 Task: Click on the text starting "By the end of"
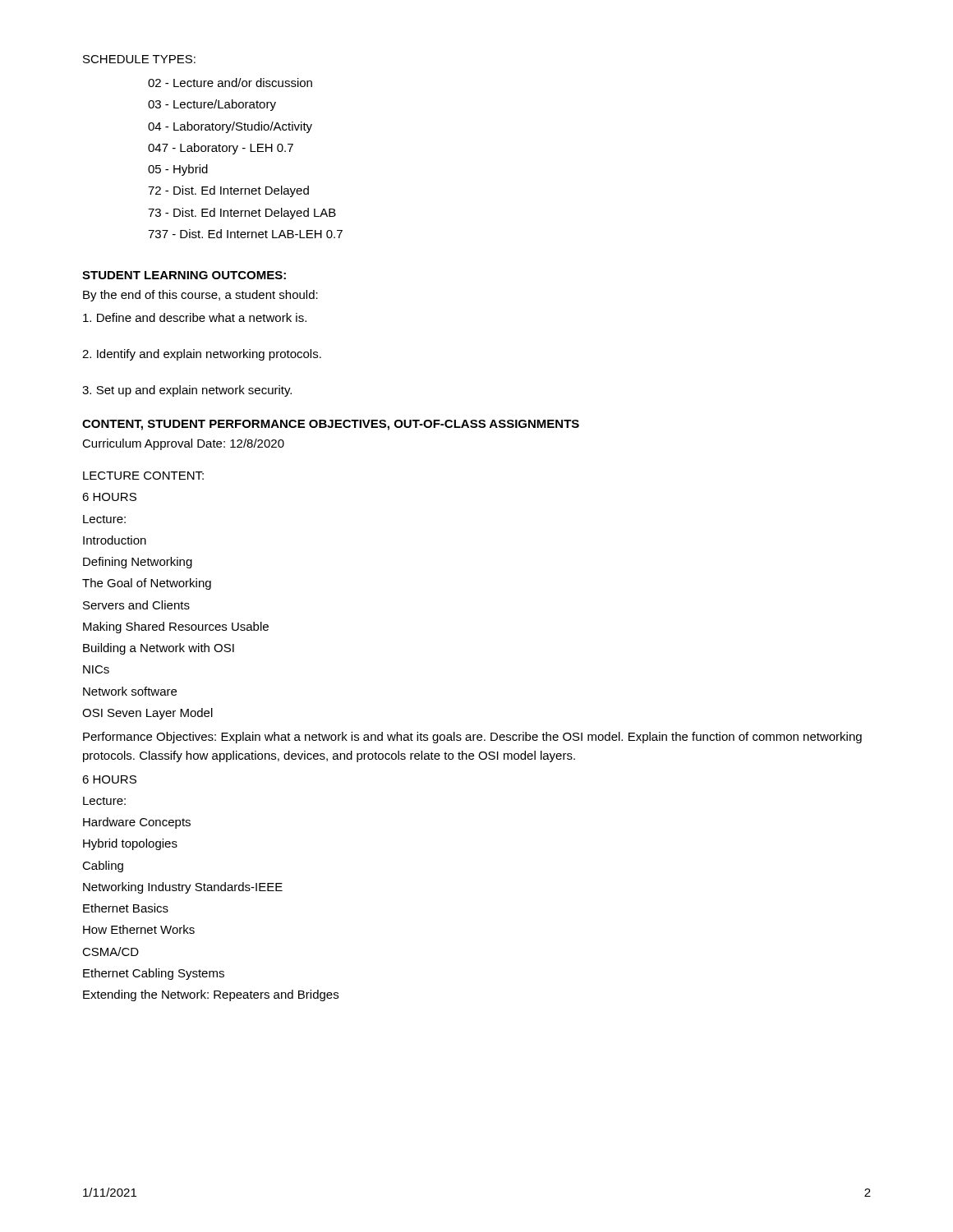[200, 294]
